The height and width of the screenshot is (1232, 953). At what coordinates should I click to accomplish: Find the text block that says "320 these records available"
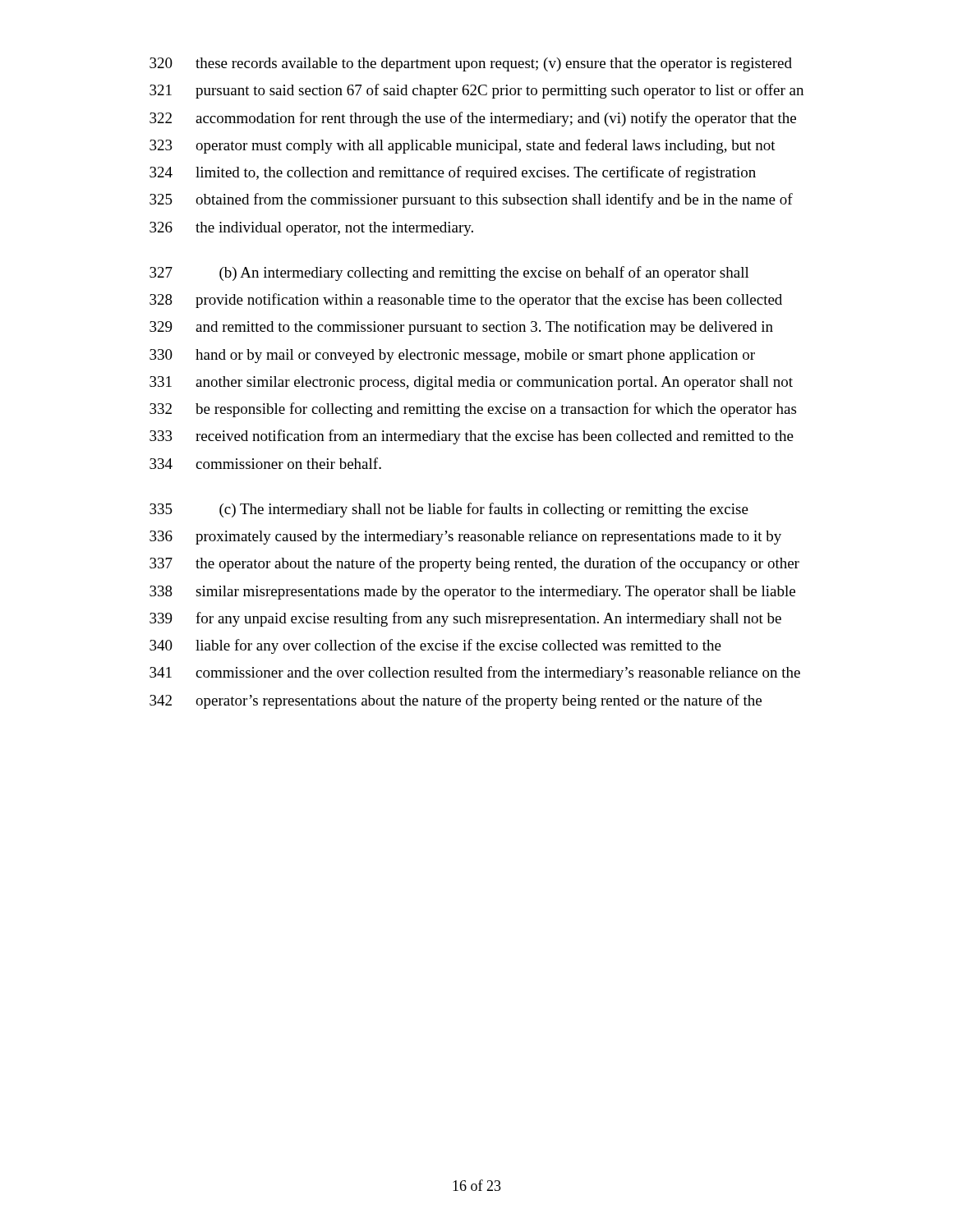click(476, 145)
